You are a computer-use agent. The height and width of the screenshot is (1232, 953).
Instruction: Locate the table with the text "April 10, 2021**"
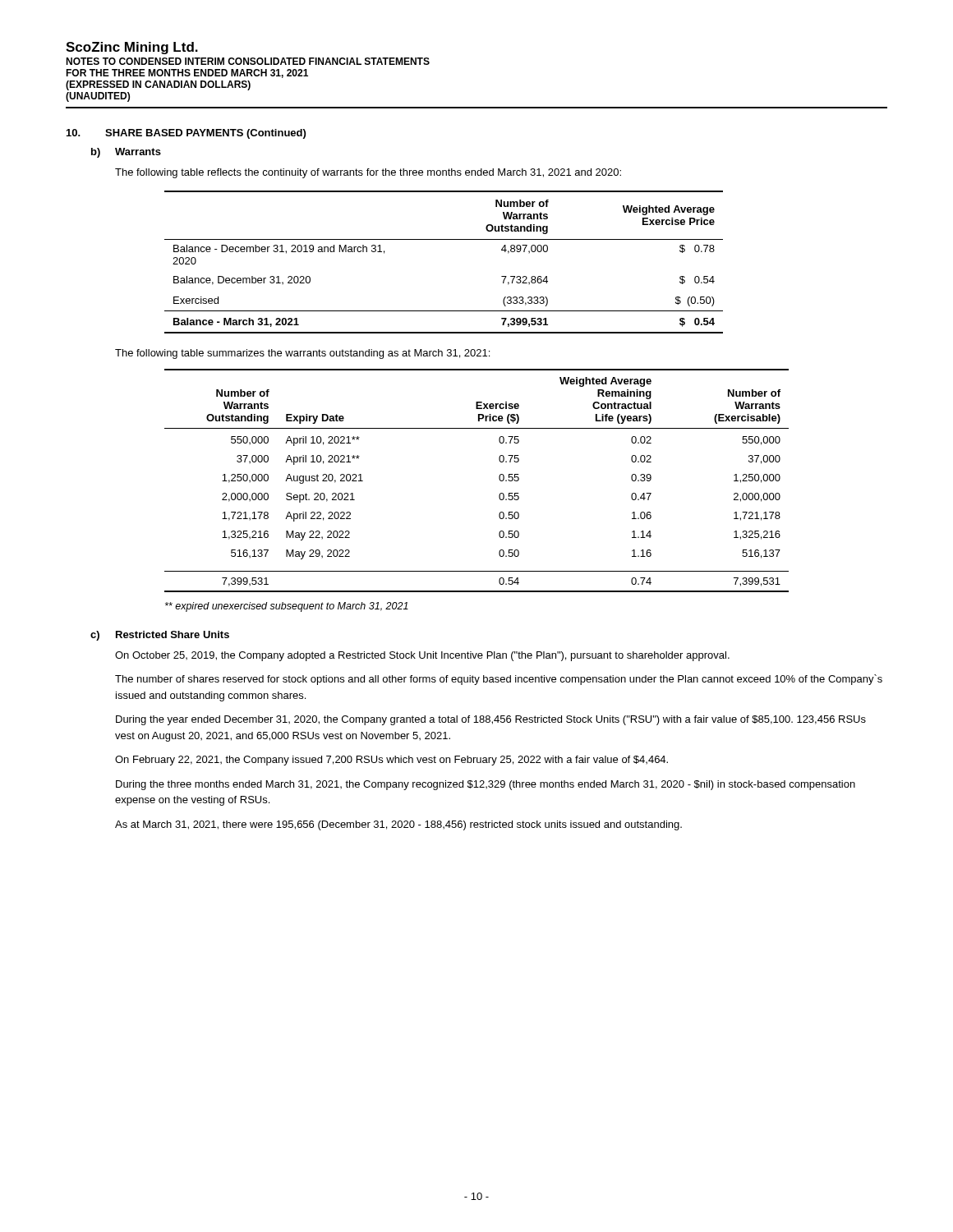pyautogui.click(x=501, y=480)
